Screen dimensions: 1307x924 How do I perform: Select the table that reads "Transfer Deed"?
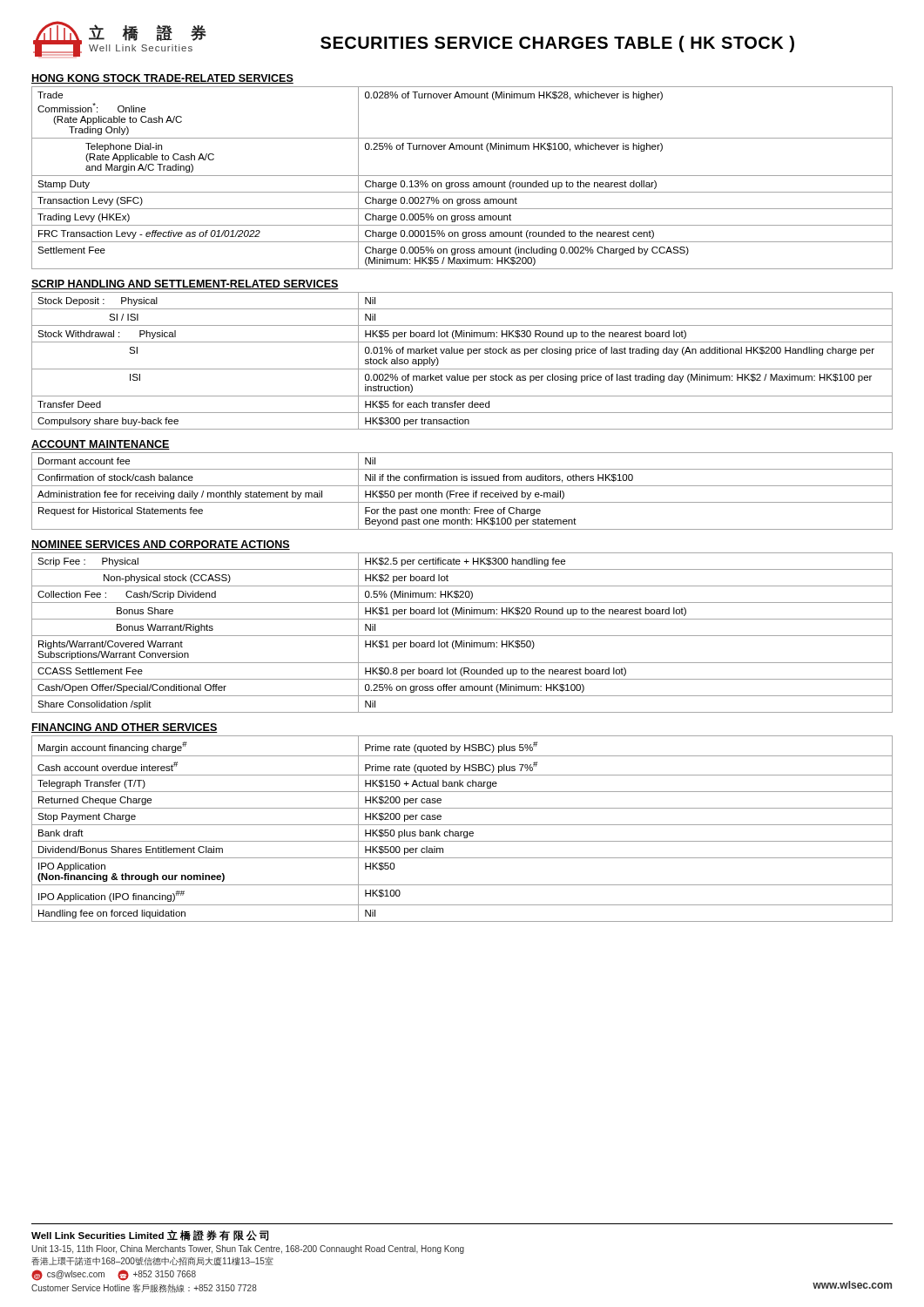(x=462, y=361)
